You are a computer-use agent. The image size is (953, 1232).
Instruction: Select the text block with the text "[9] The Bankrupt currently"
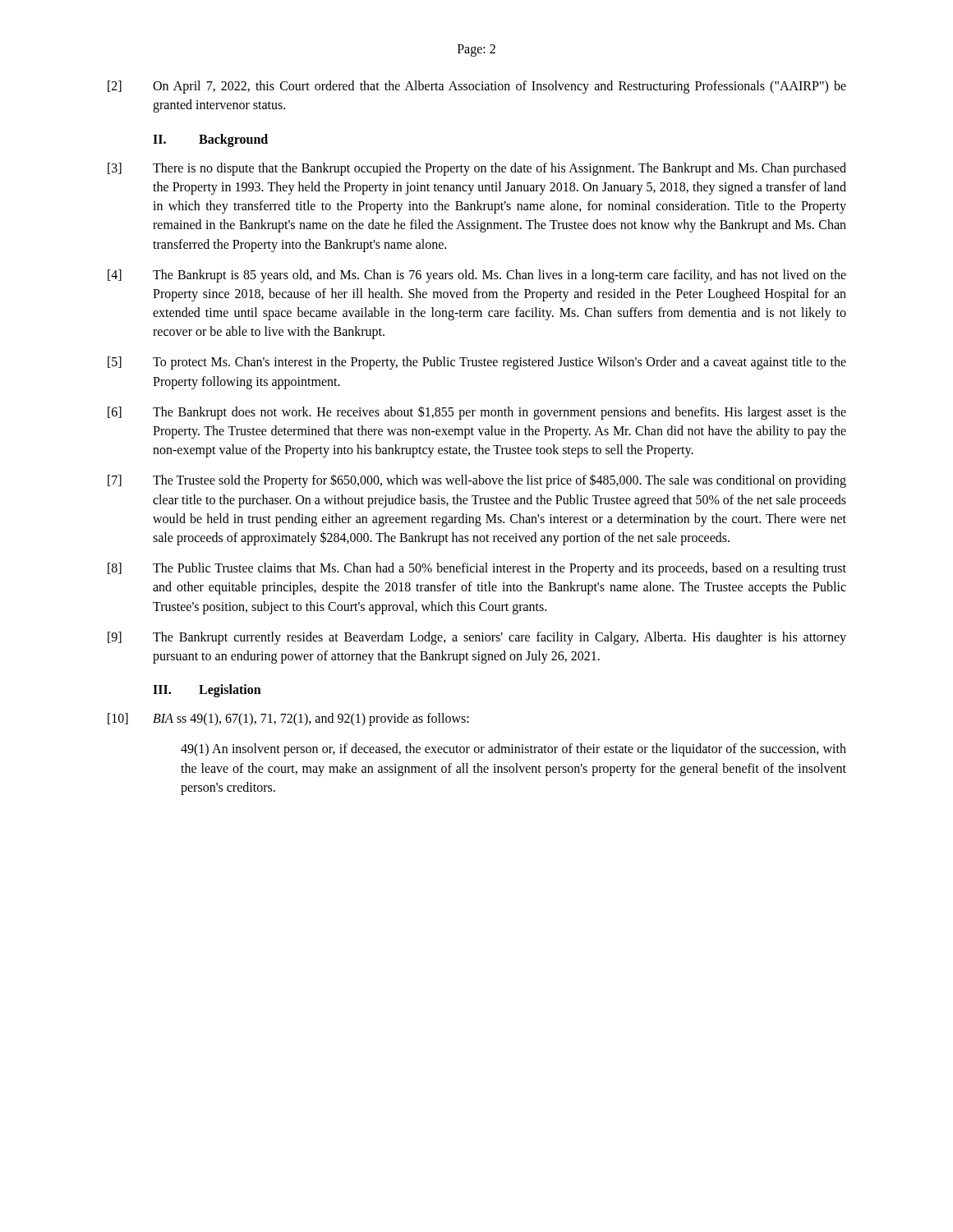tap(476, 646)
